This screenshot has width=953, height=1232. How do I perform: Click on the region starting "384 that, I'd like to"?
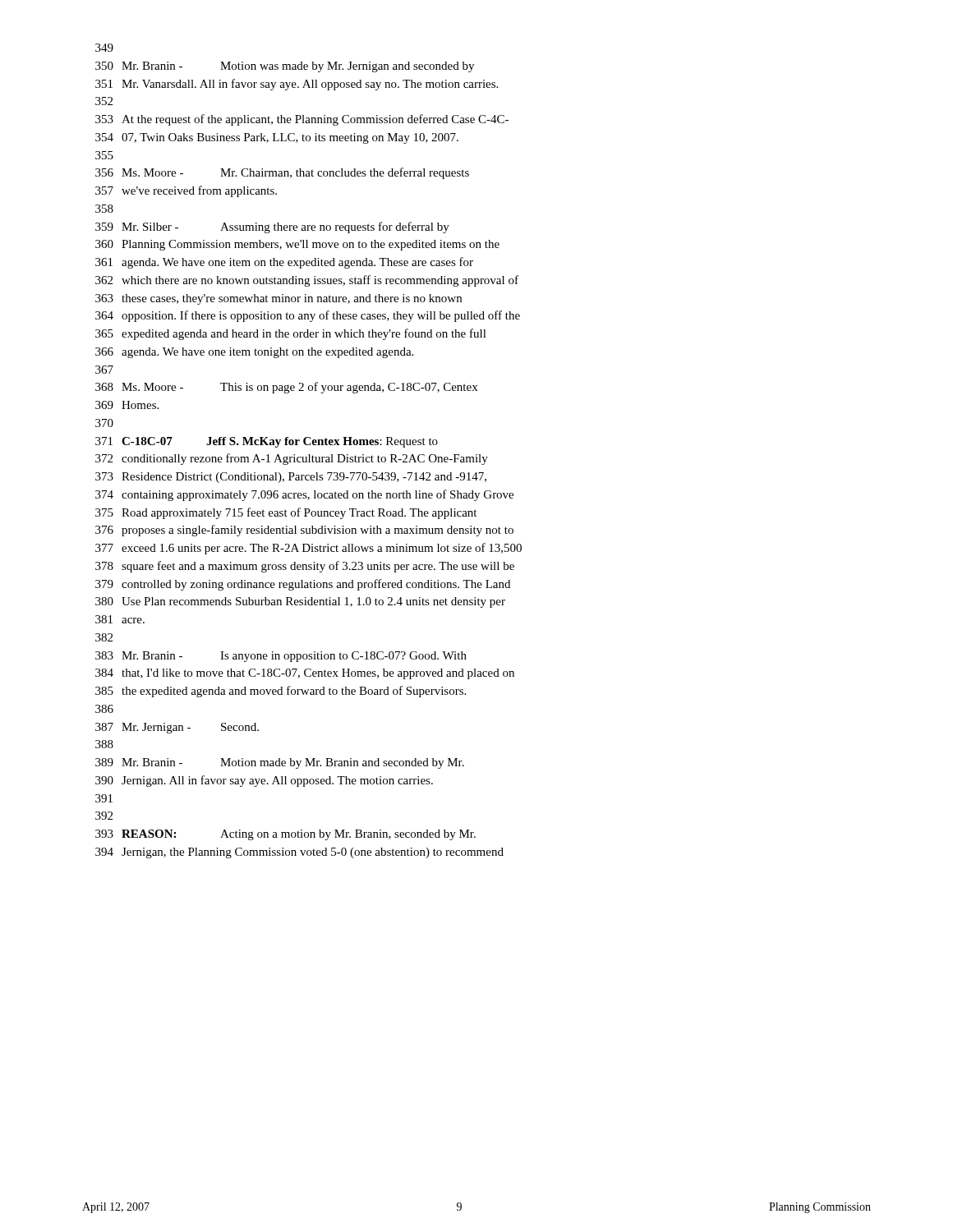coord(476,674)
